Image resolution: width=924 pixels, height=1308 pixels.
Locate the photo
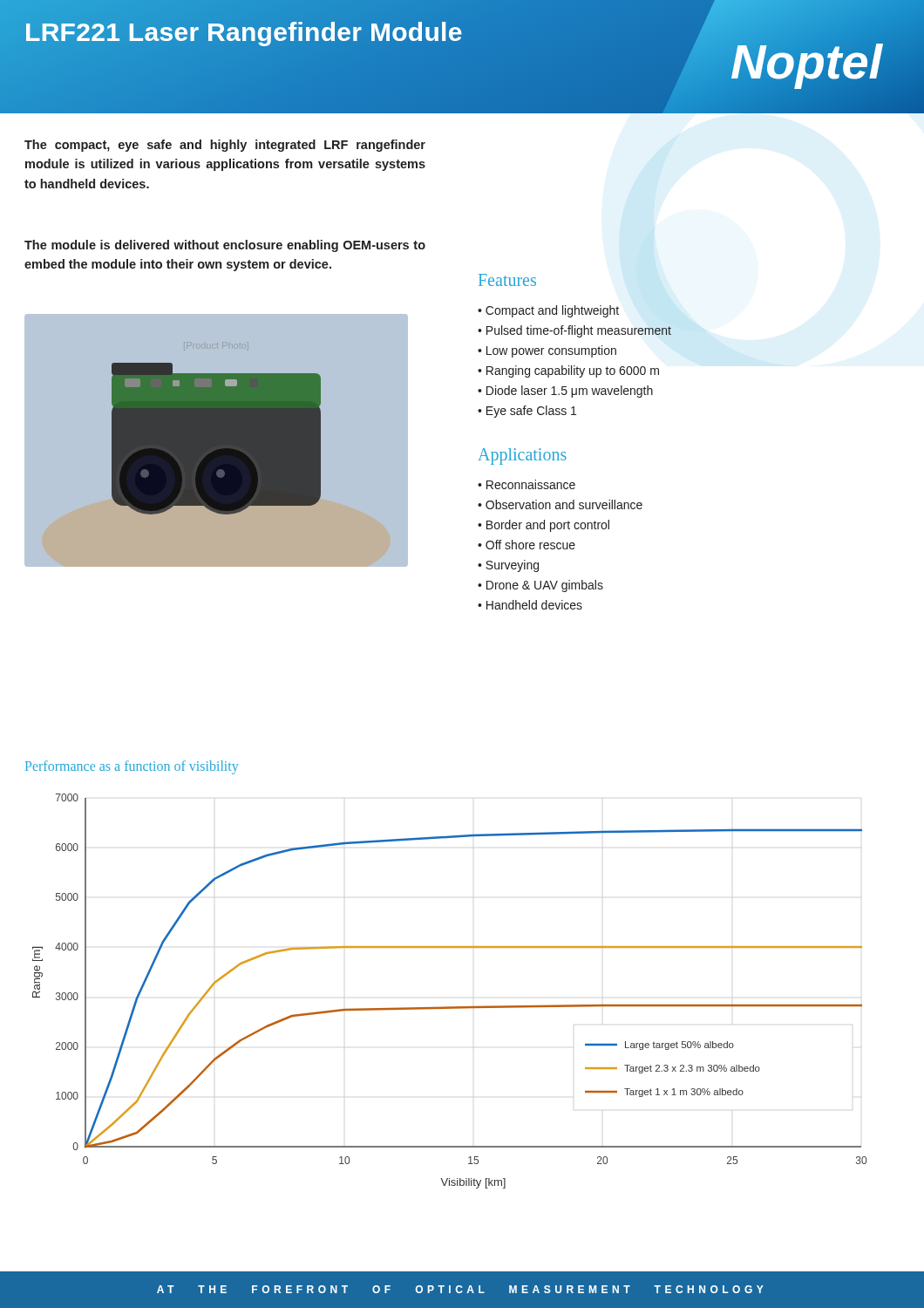(216, 440)
